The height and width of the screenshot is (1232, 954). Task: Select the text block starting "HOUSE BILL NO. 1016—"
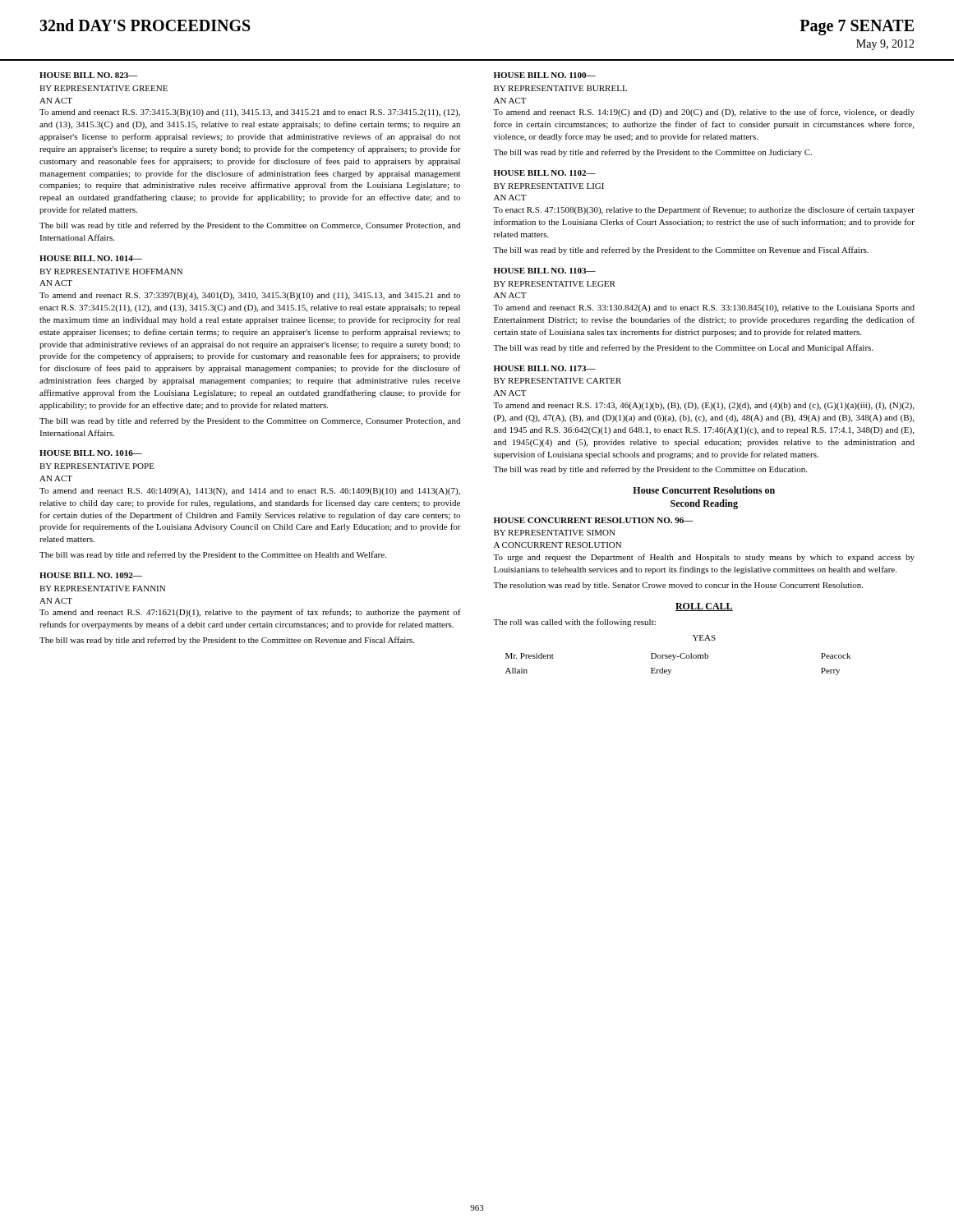pos(91,453)
